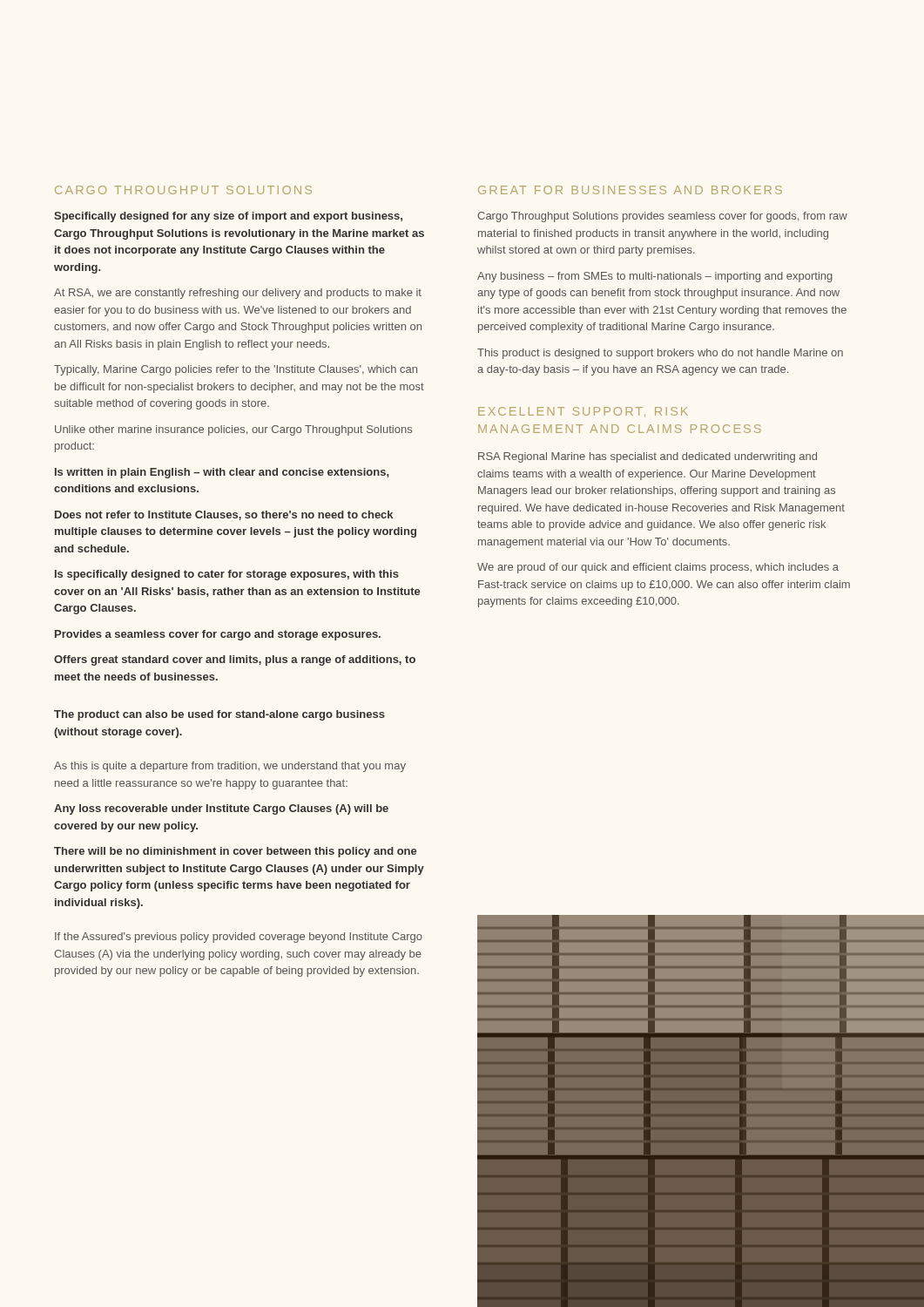Select the element starting "The product can also be used"

[x=241, y=723]
